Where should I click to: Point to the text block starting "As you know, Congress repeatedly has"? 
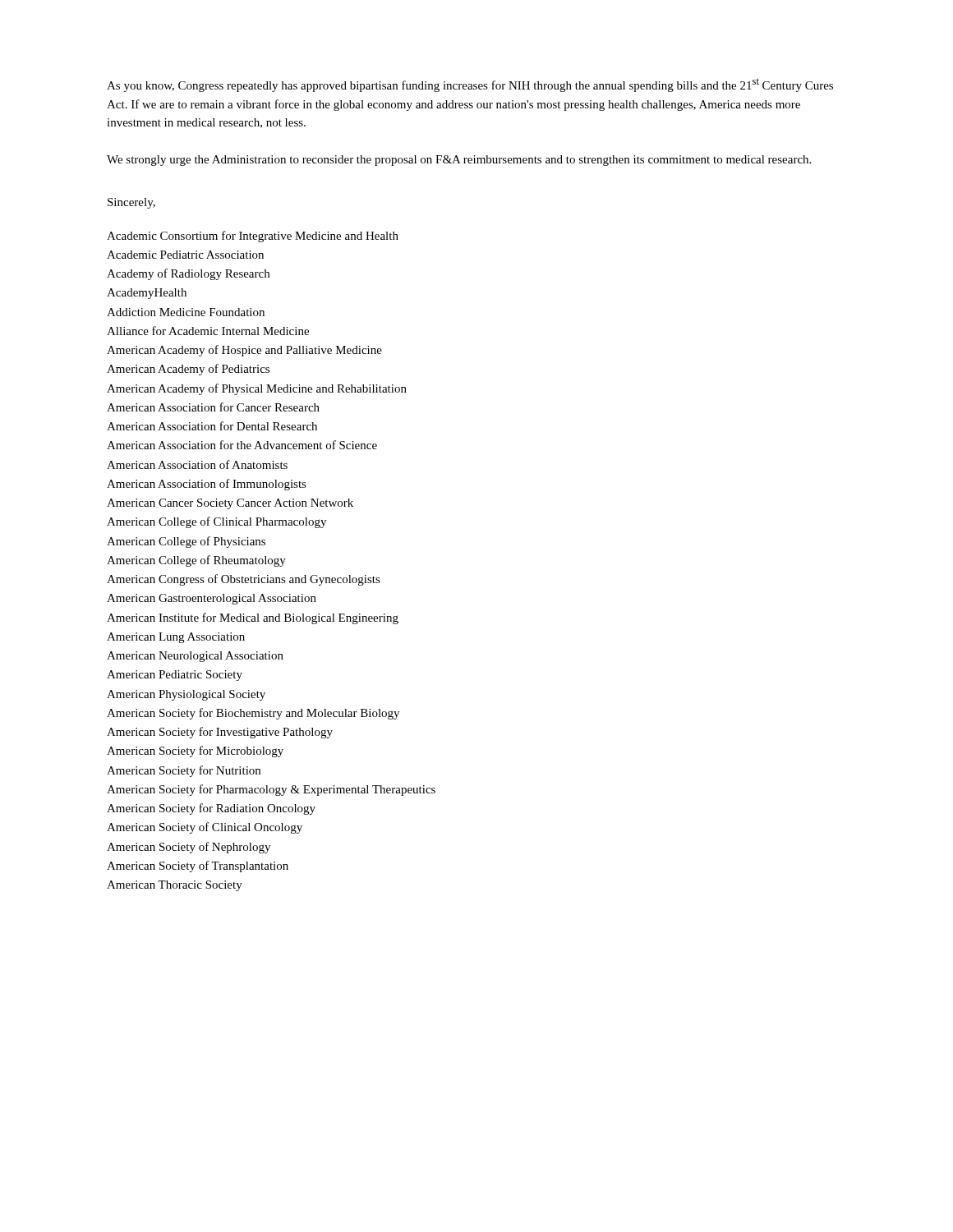point(470,102)
